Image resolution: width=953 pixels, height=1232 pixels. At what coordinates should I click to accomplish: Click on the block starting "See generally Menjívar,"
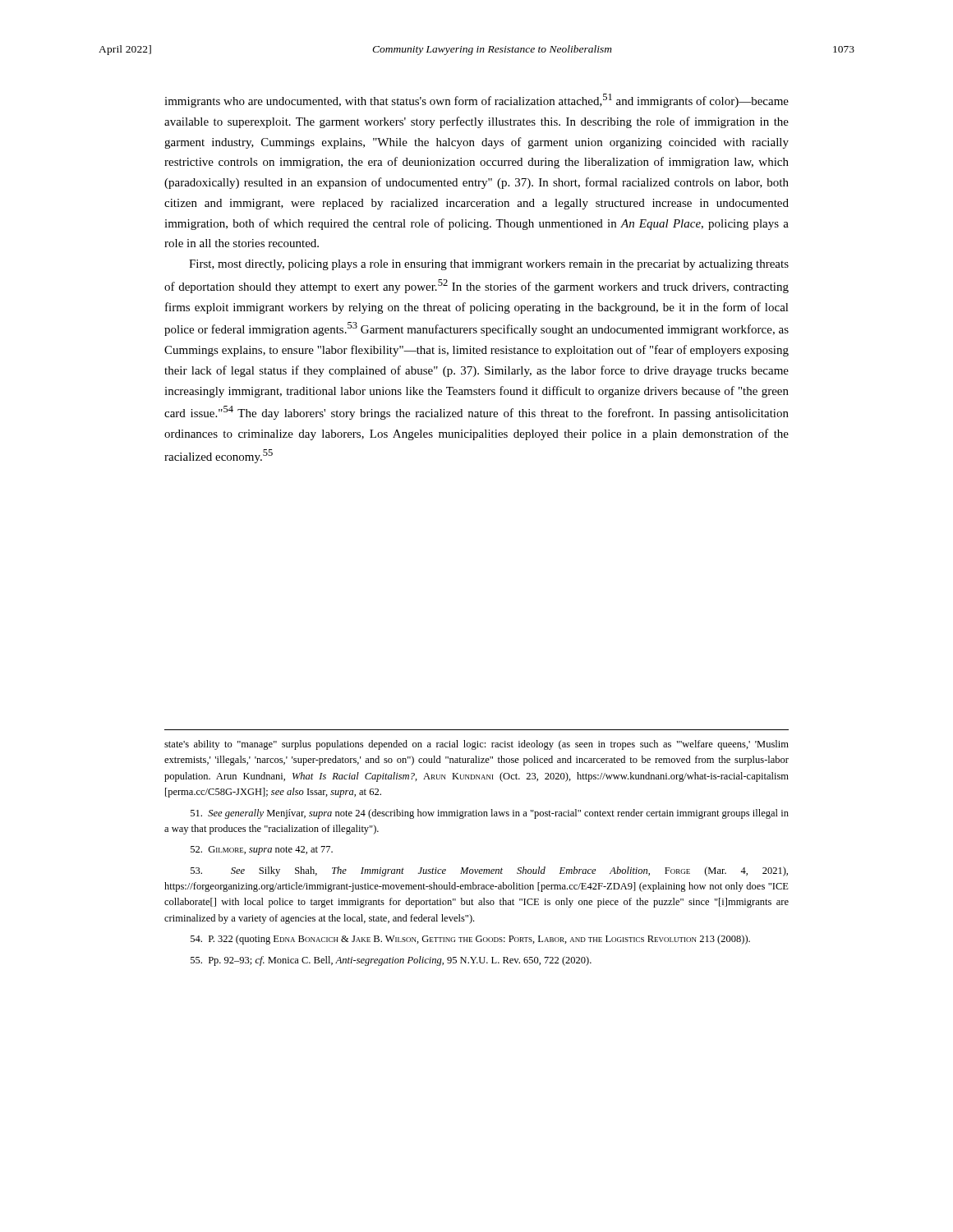476,821
